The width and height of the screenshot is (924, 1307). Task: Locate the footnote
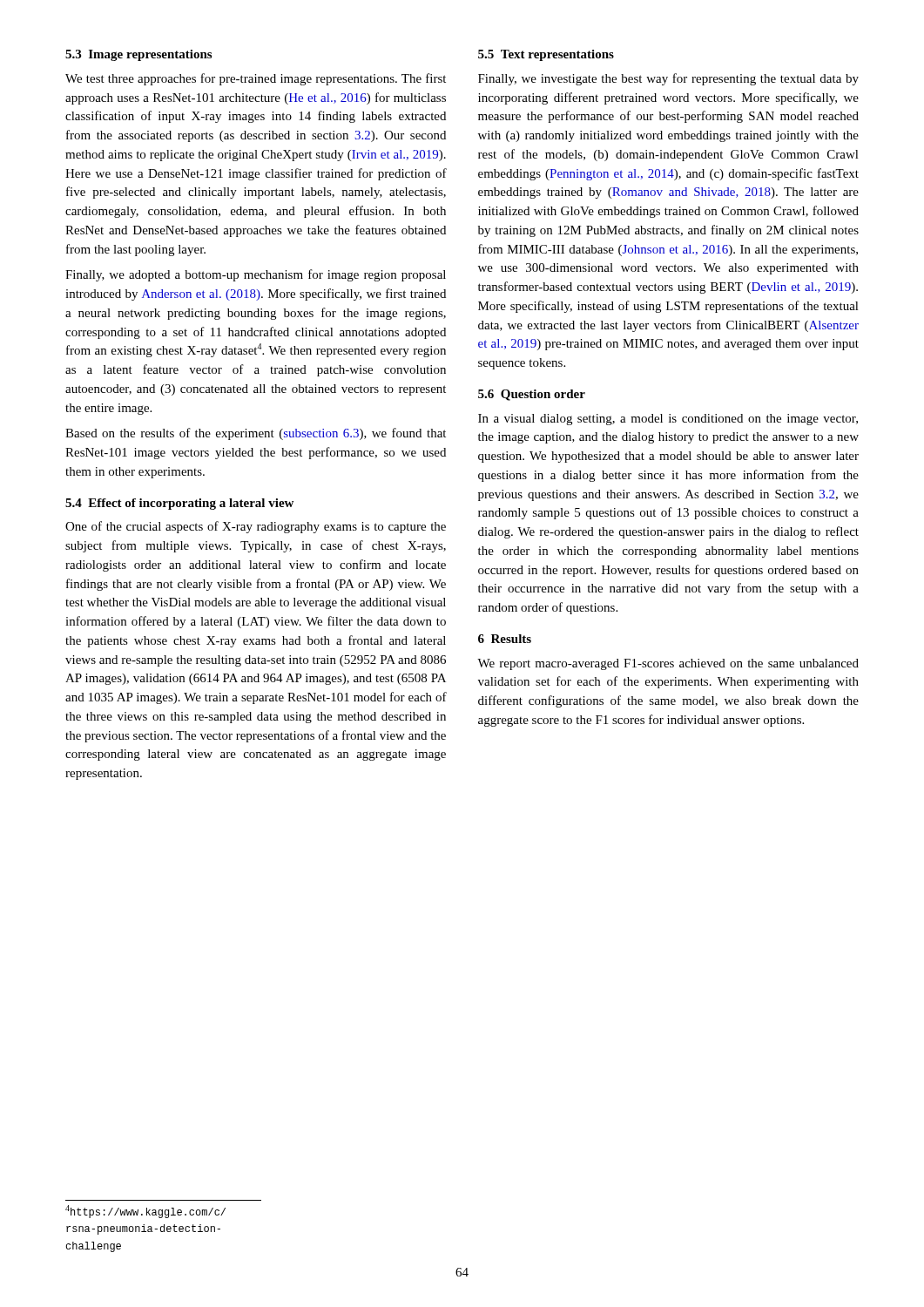[x=146, y=1228]
